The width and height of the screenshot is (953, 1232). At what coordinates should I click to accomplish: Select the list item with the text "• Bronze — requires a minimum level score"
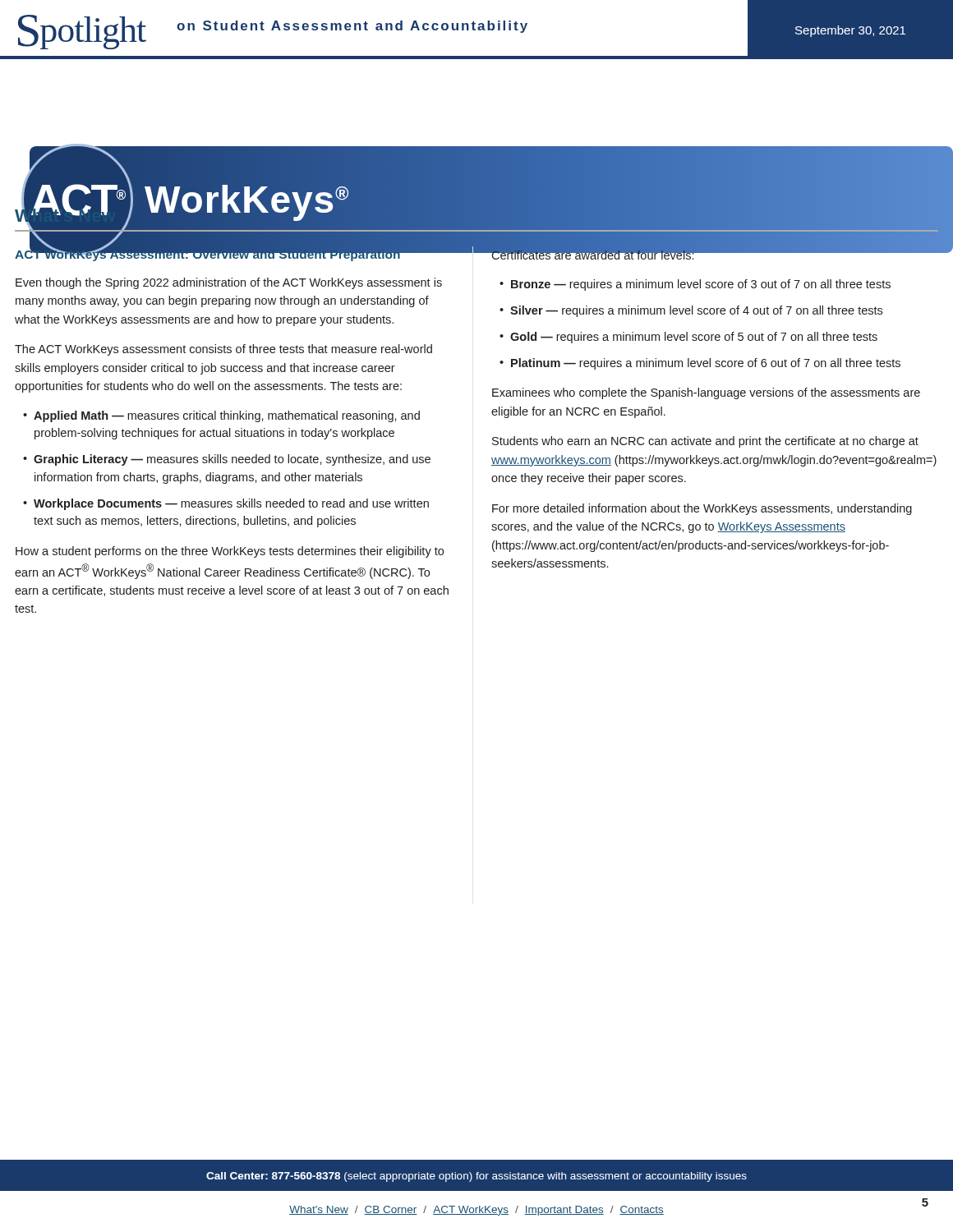(695, 285)
